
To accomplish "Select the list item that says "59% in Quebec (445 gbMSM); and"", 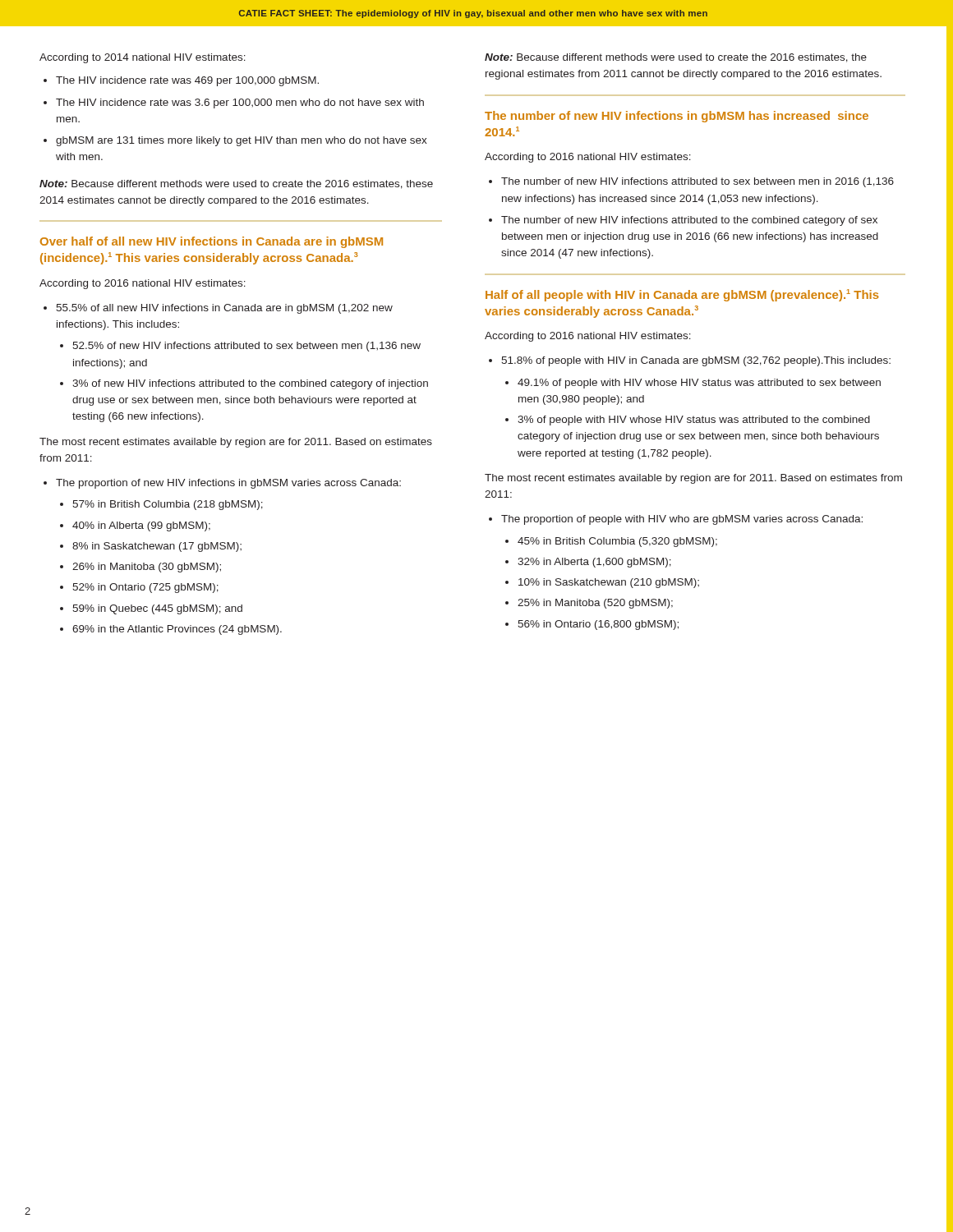I will click(157, 609).
